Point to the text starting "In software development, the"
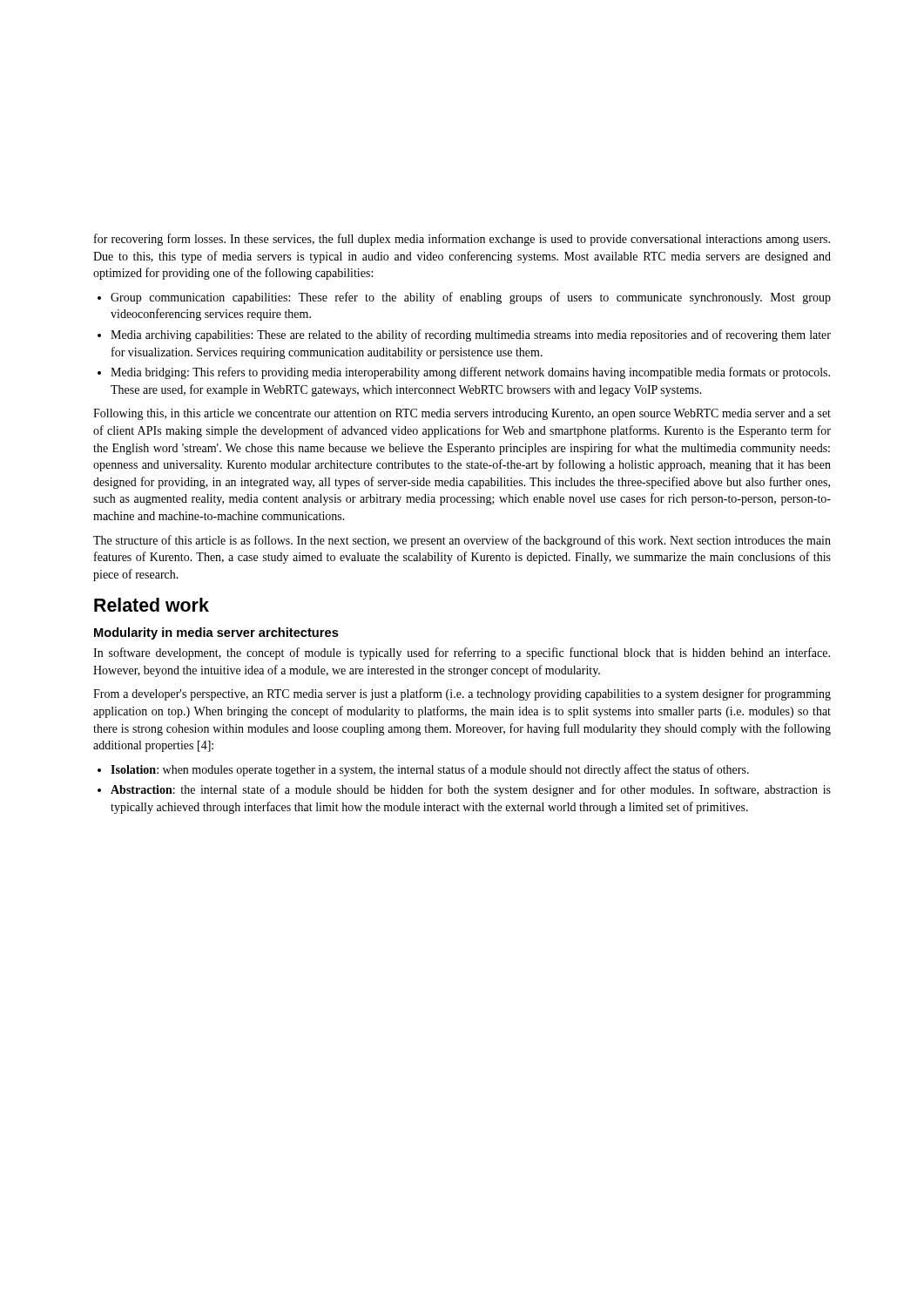924x1307 pixels. point(462,662)
